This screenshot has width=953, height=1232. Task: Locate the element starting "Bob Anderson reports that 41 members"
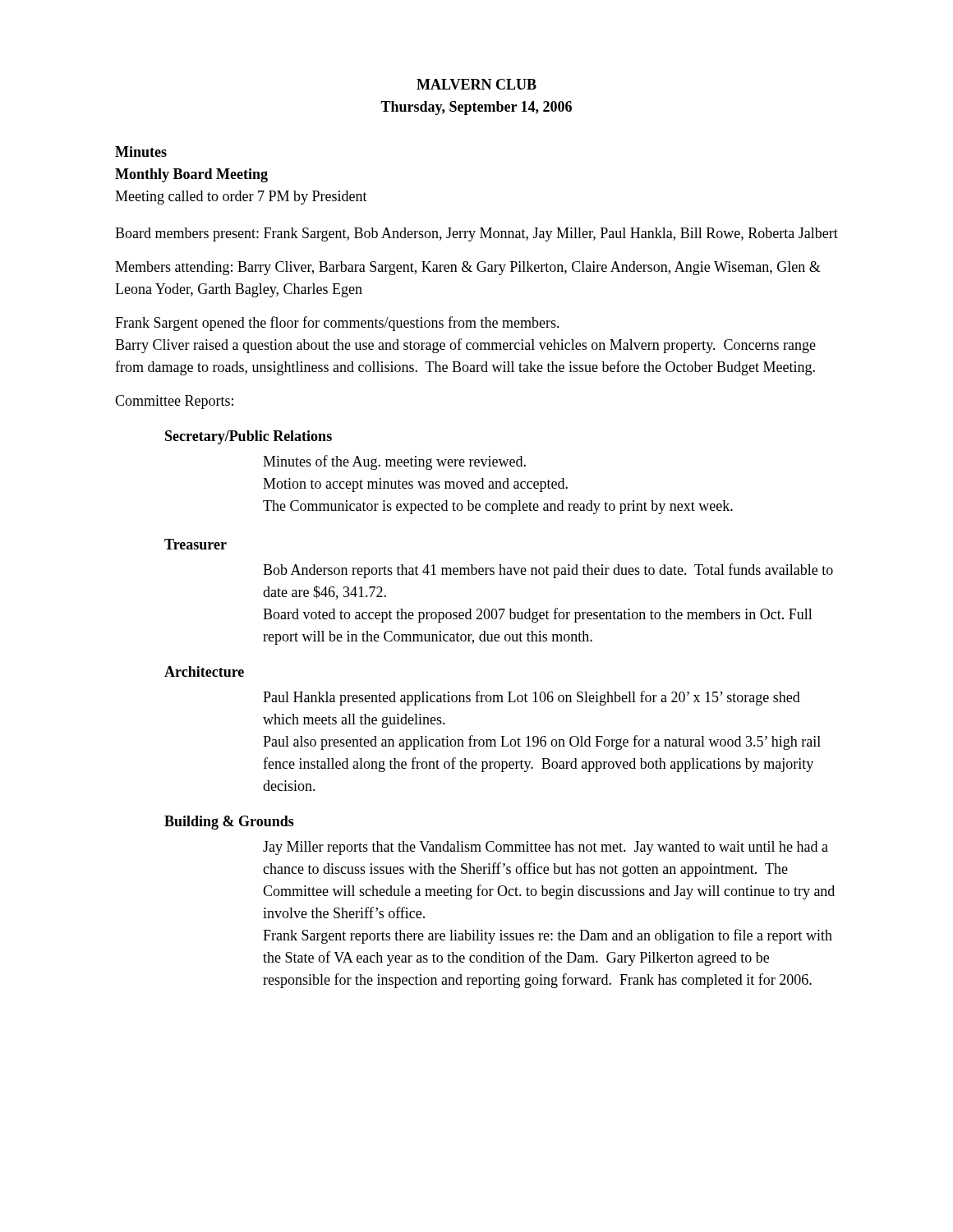pos(550,604)
